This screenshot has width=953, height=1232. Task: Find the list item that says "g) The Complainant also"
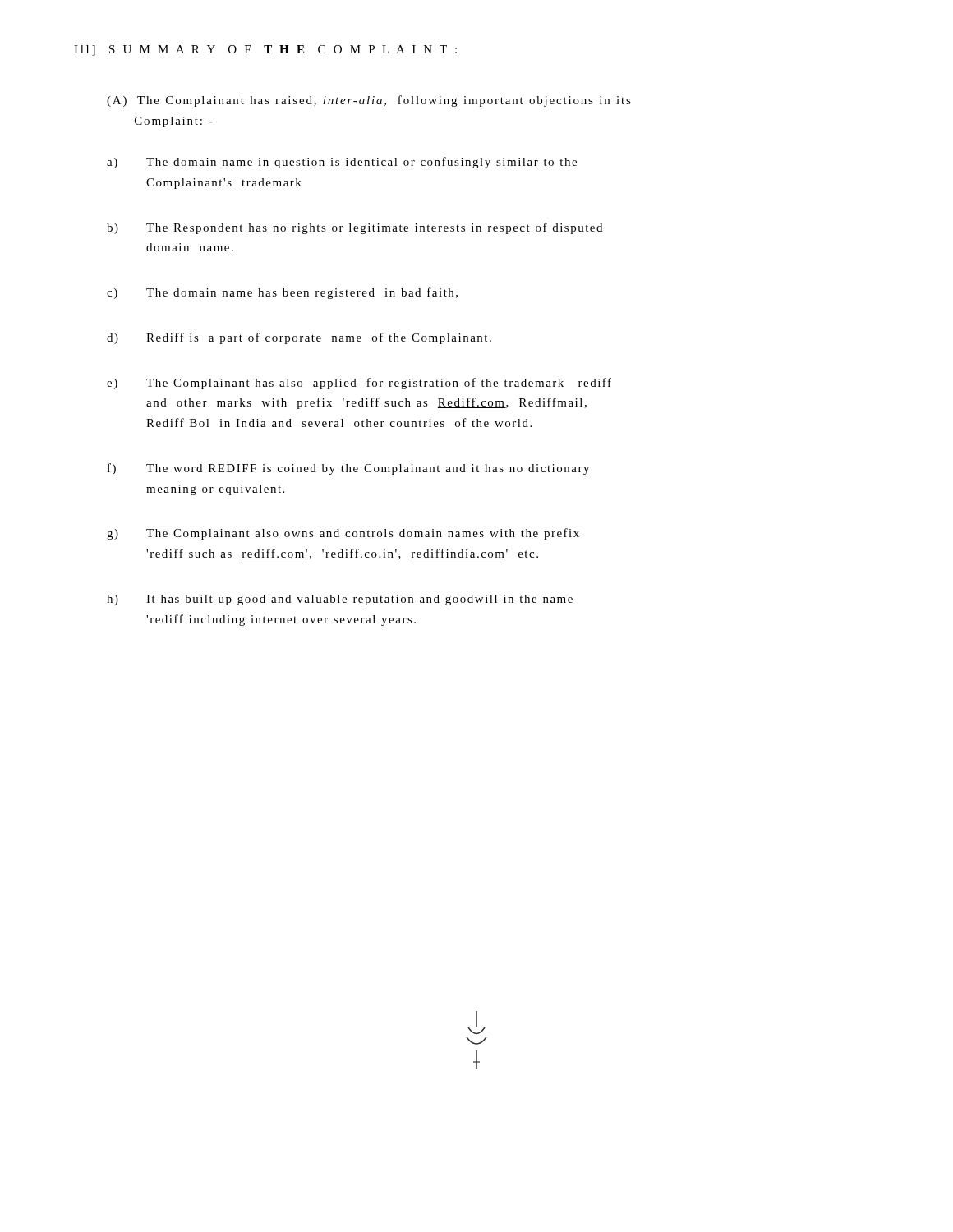coord(464,544)
